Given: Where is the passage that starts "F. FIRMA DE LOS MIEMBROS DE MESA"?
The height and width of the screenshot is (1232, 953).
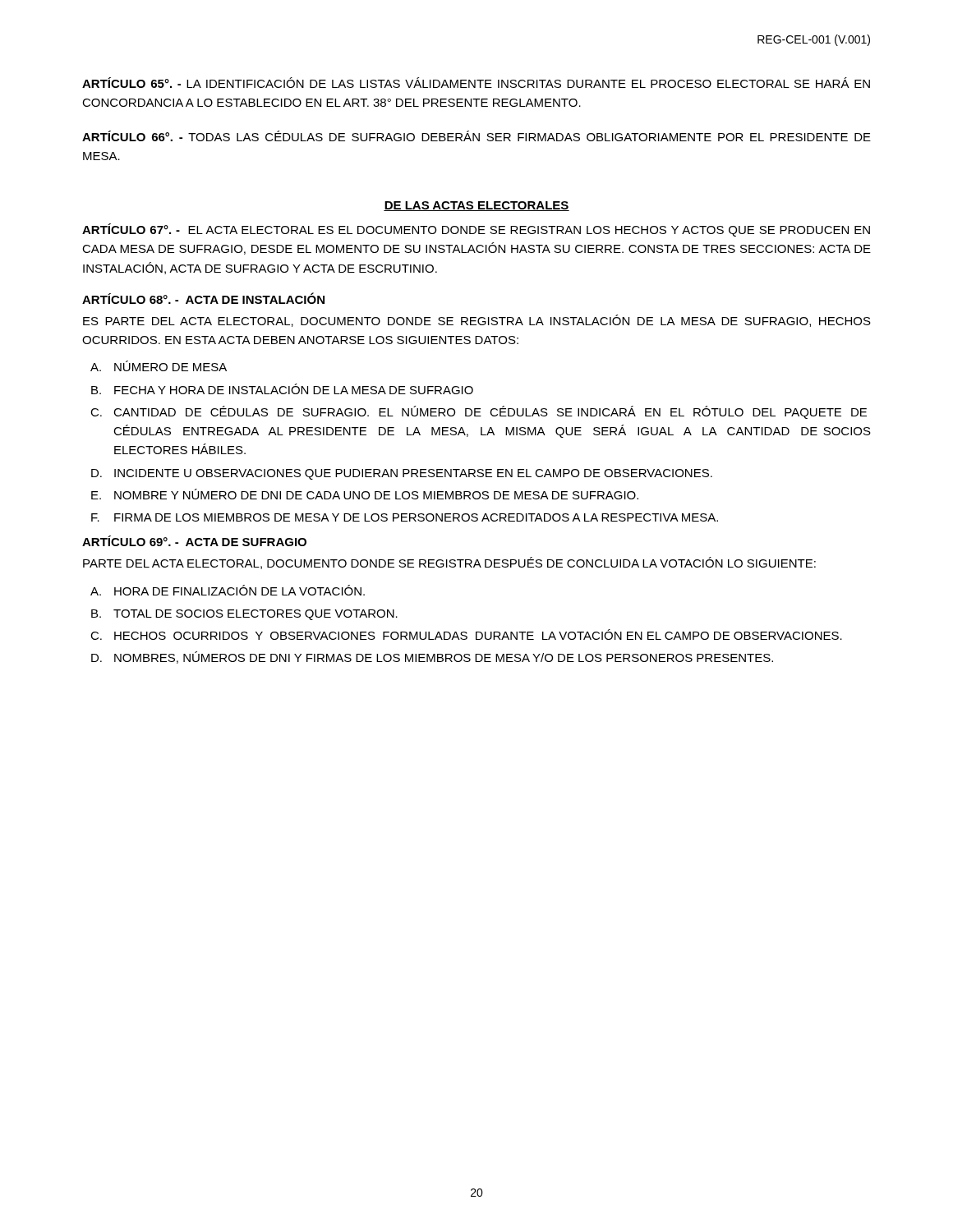Looking at the screenshot, I should pyautogui.click(x=481, y=517).
